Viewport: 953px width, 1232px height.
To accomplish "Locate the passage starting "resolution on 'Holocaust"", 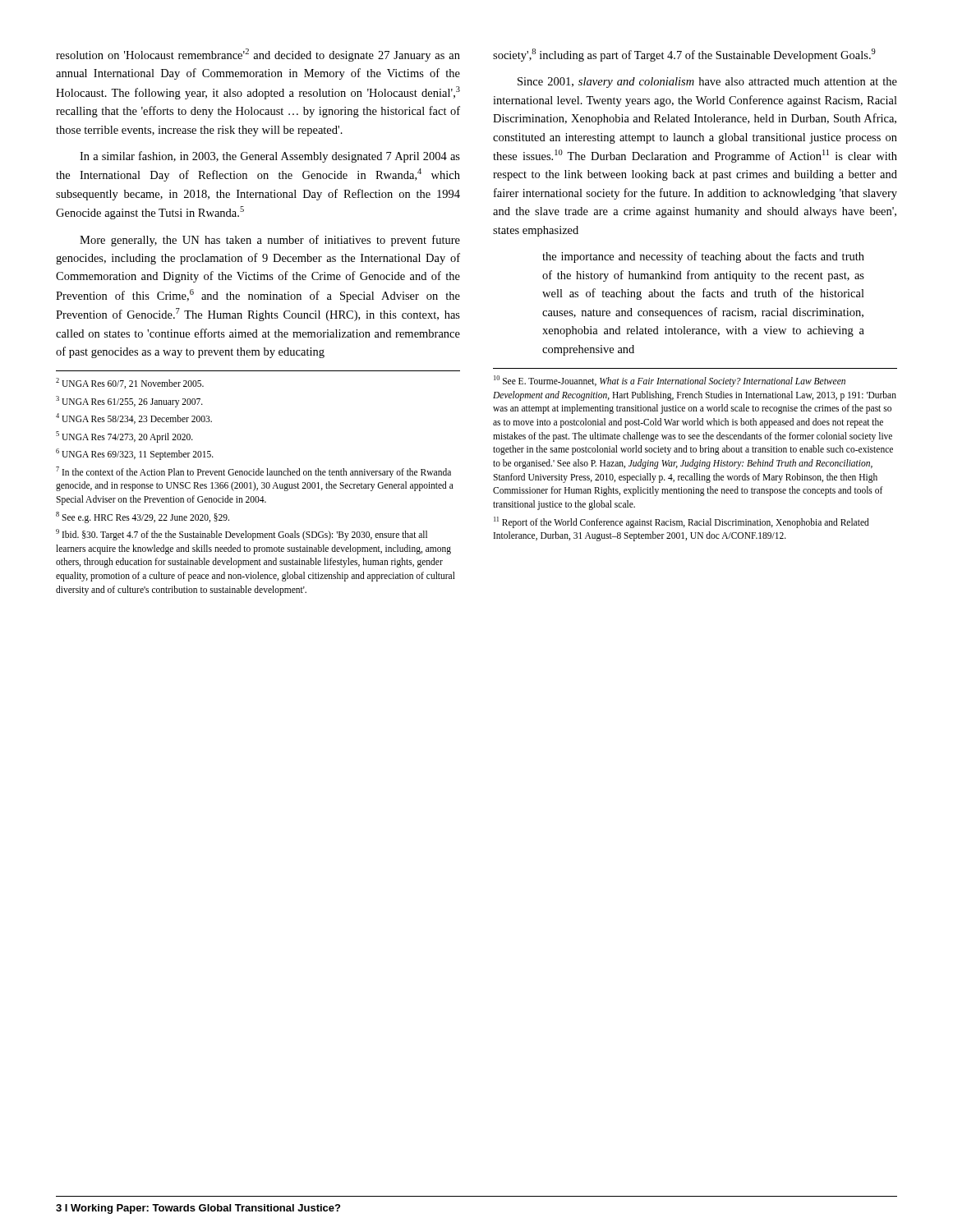I will pos(258,92).
